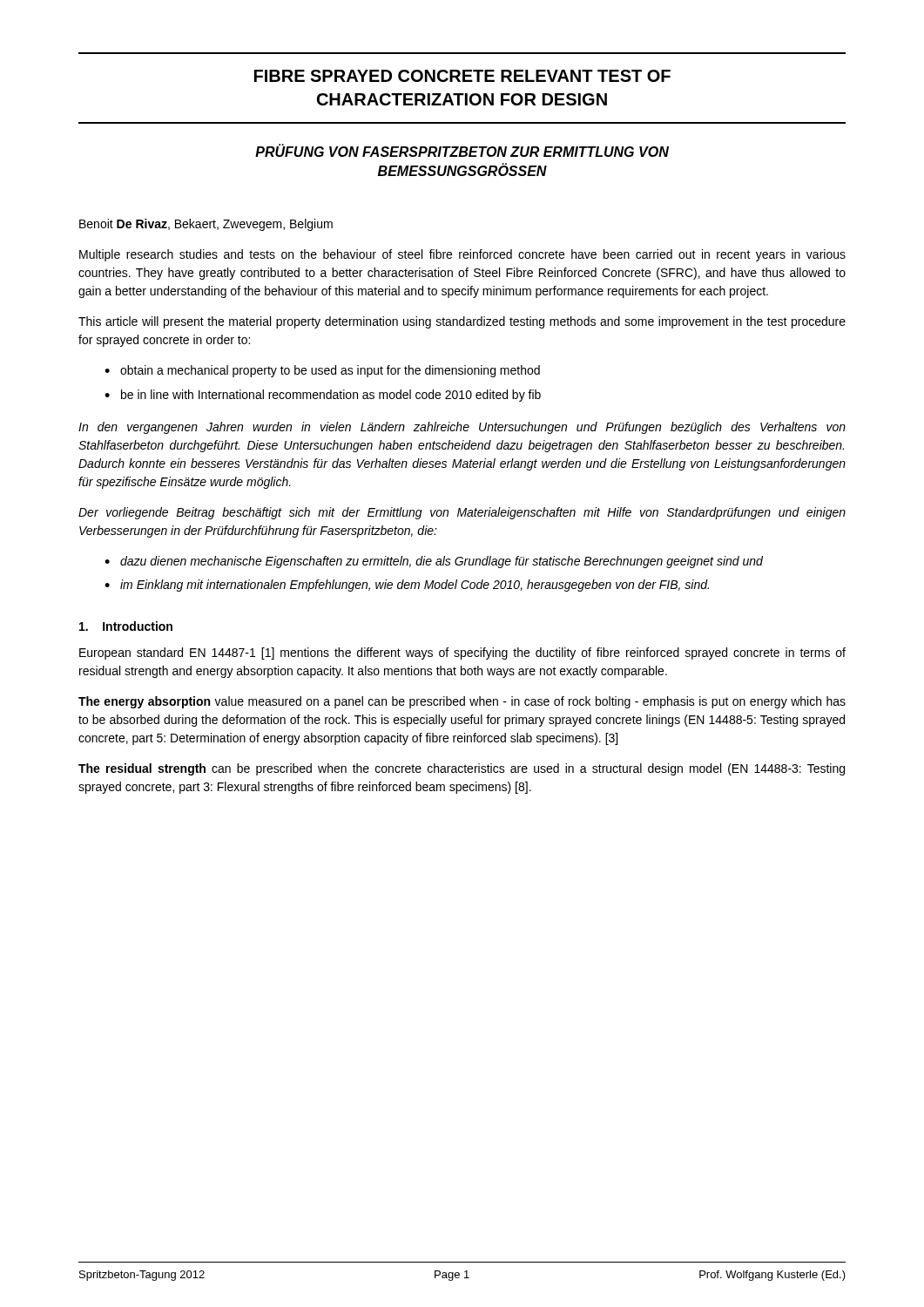
Task: Find the title containing "PRÜFUNG VON FASERSPRITZBETON ZUR"
Action: point(462,162)
